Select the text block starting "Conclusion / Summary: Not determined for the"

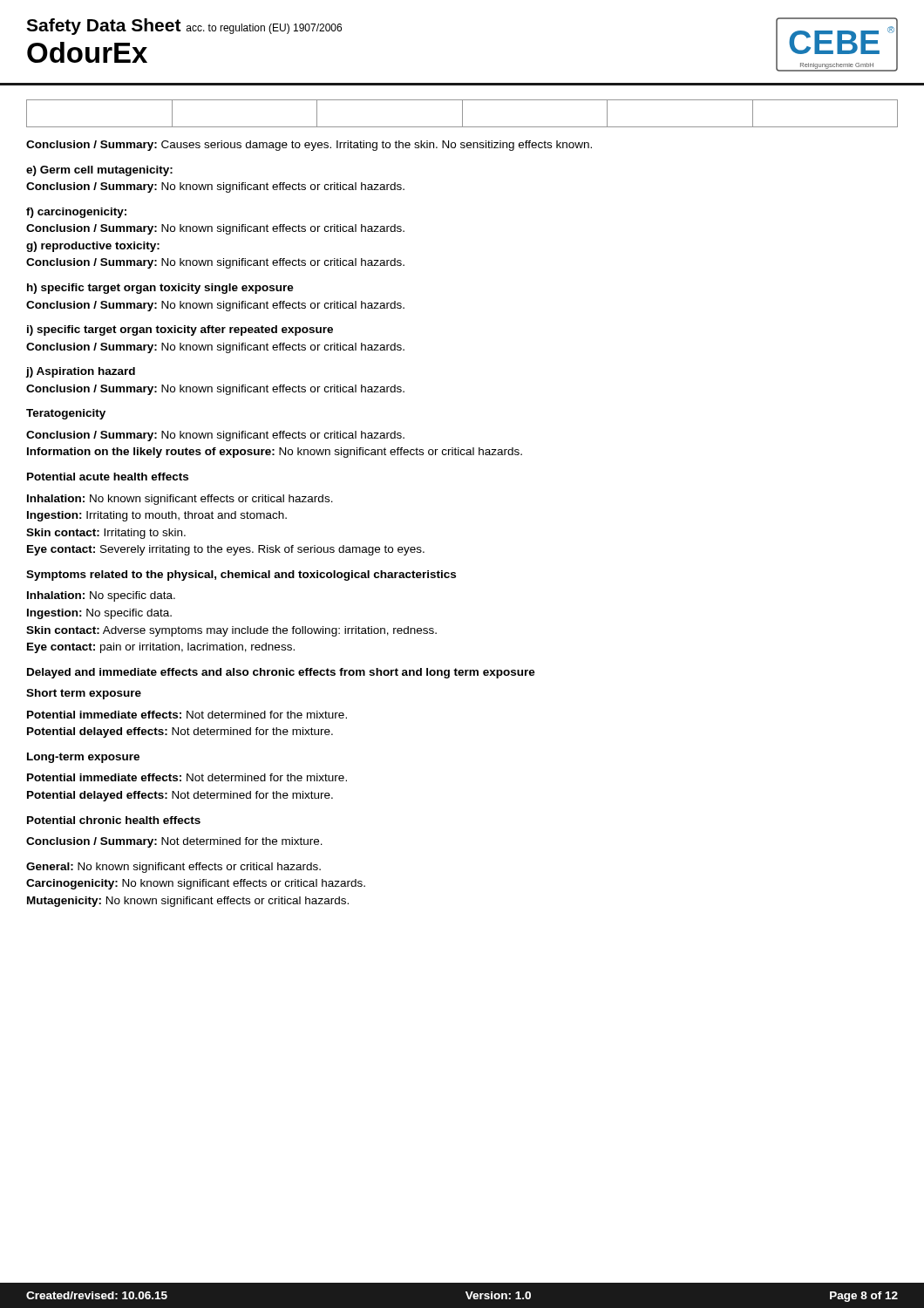coord(175,841)
